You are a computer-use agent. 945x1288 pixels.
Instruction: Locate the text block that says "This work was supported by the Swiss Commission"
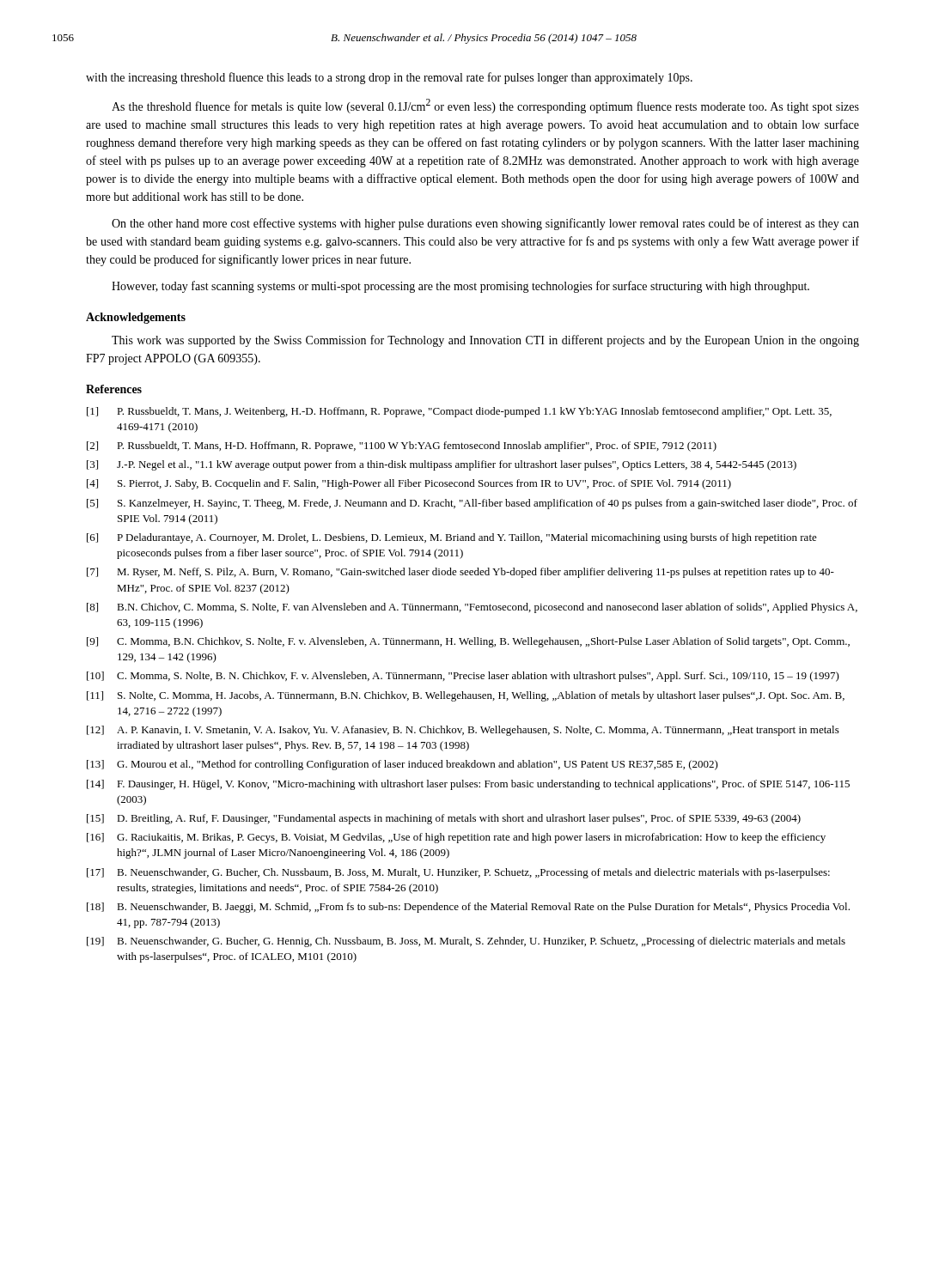tap(472, 349)
